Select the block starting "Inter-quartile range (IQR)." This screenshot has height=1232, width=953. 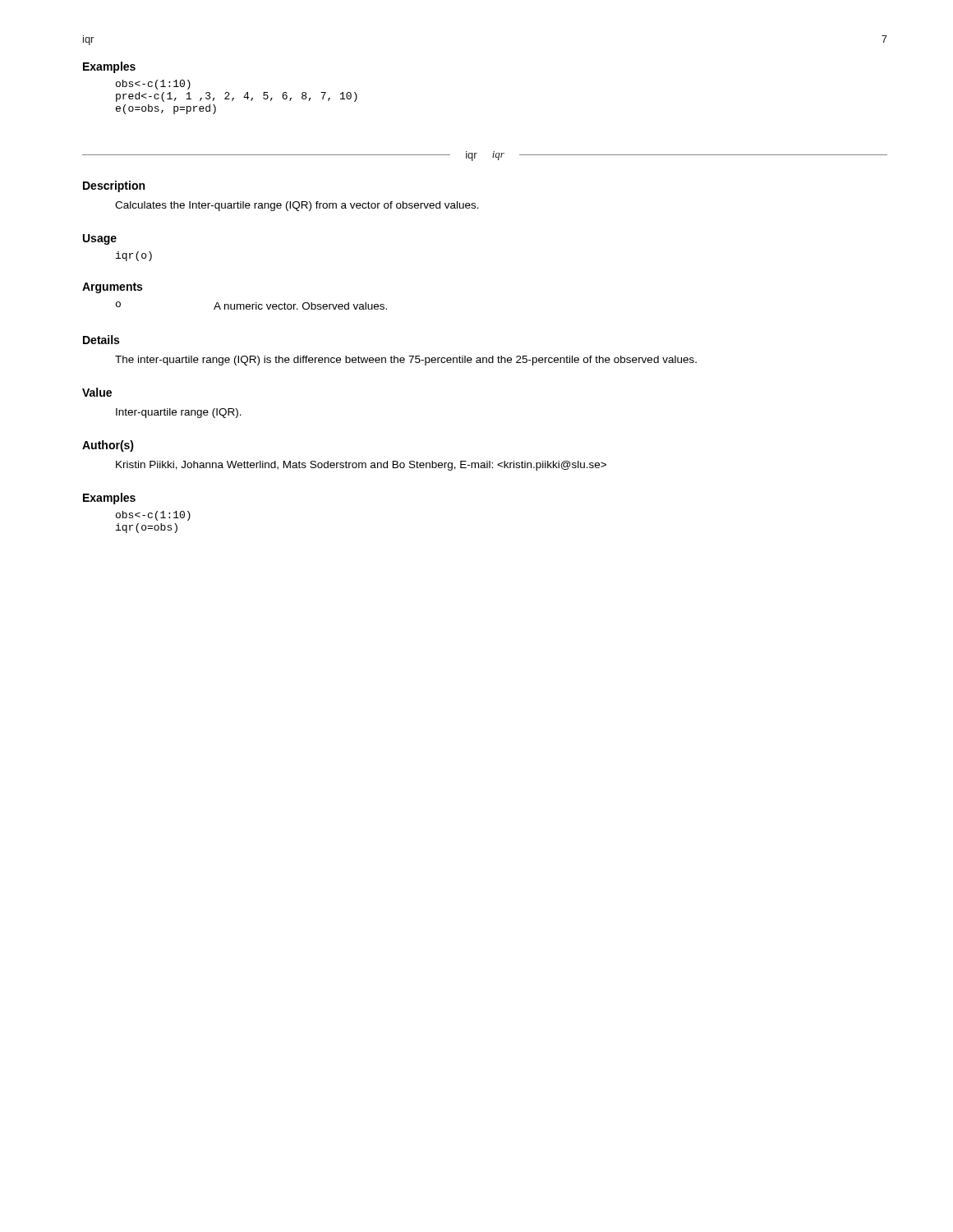coord(178,412)
